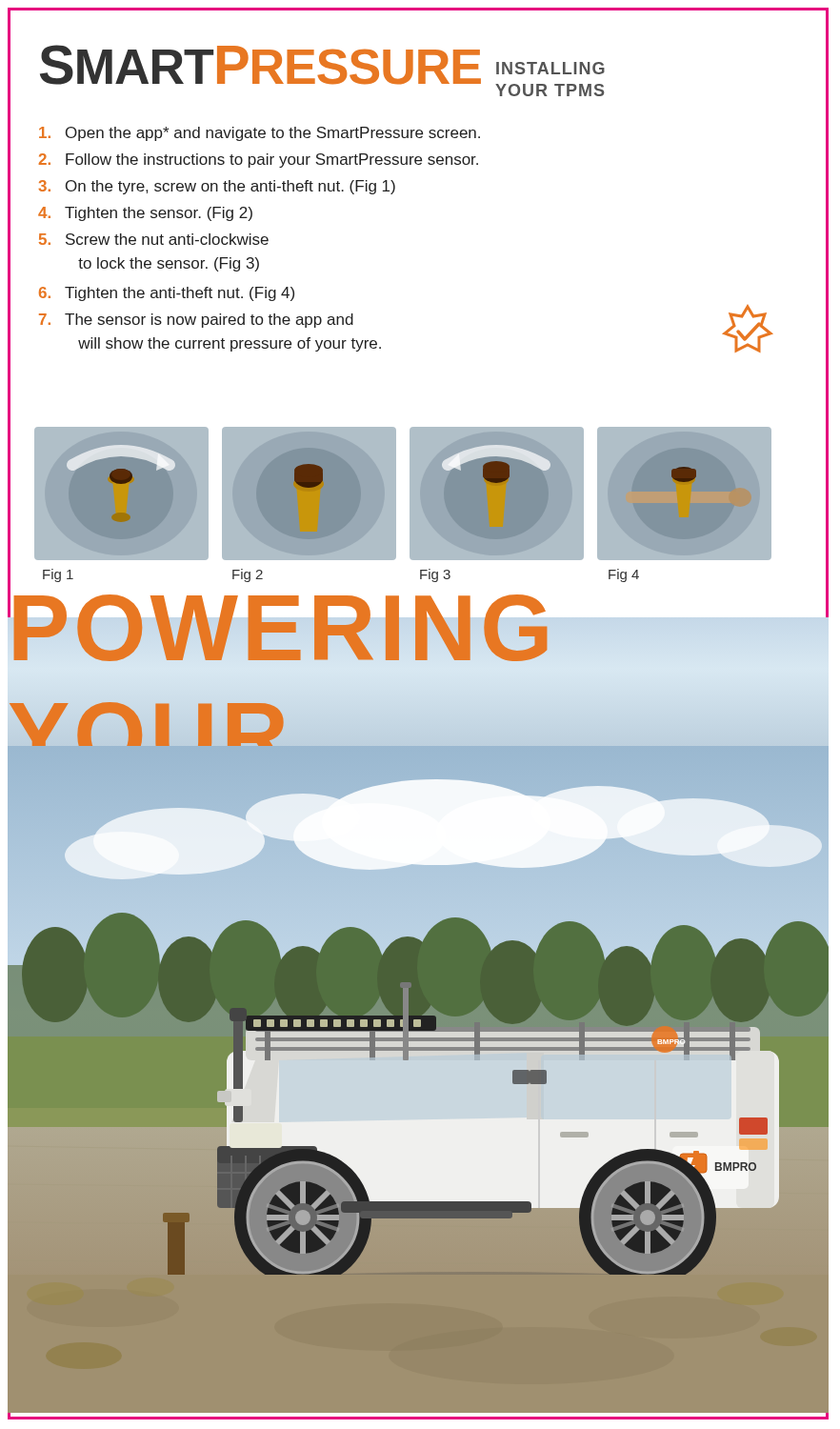Navigate to the region starting "Fig 2"
The height and width of the screenshot is (1429, 840).
point(247,574)
